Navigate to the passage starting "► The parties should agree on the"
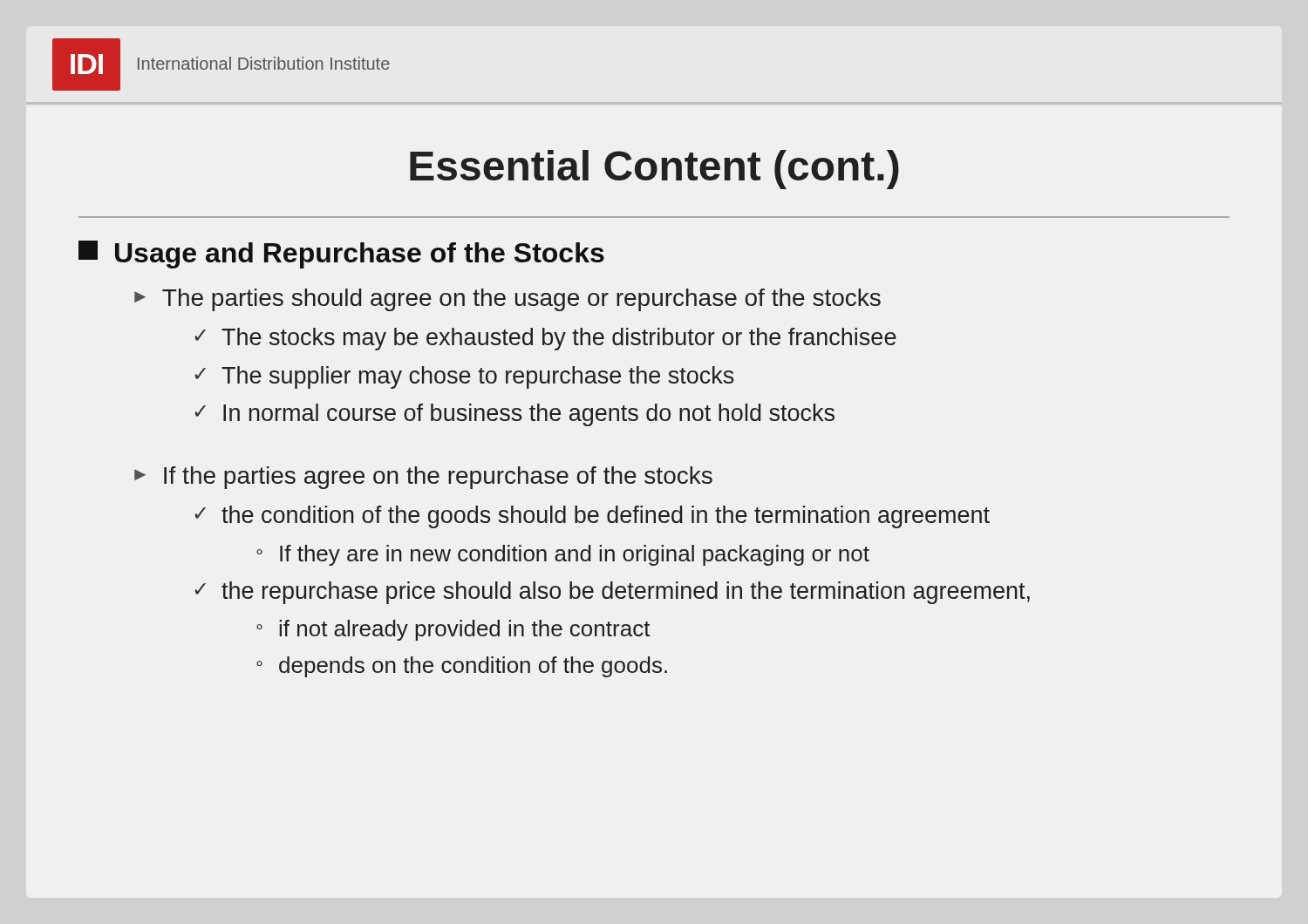This screenshot has height=924, width=1308. pyautogui.click(x=506, y=297)
